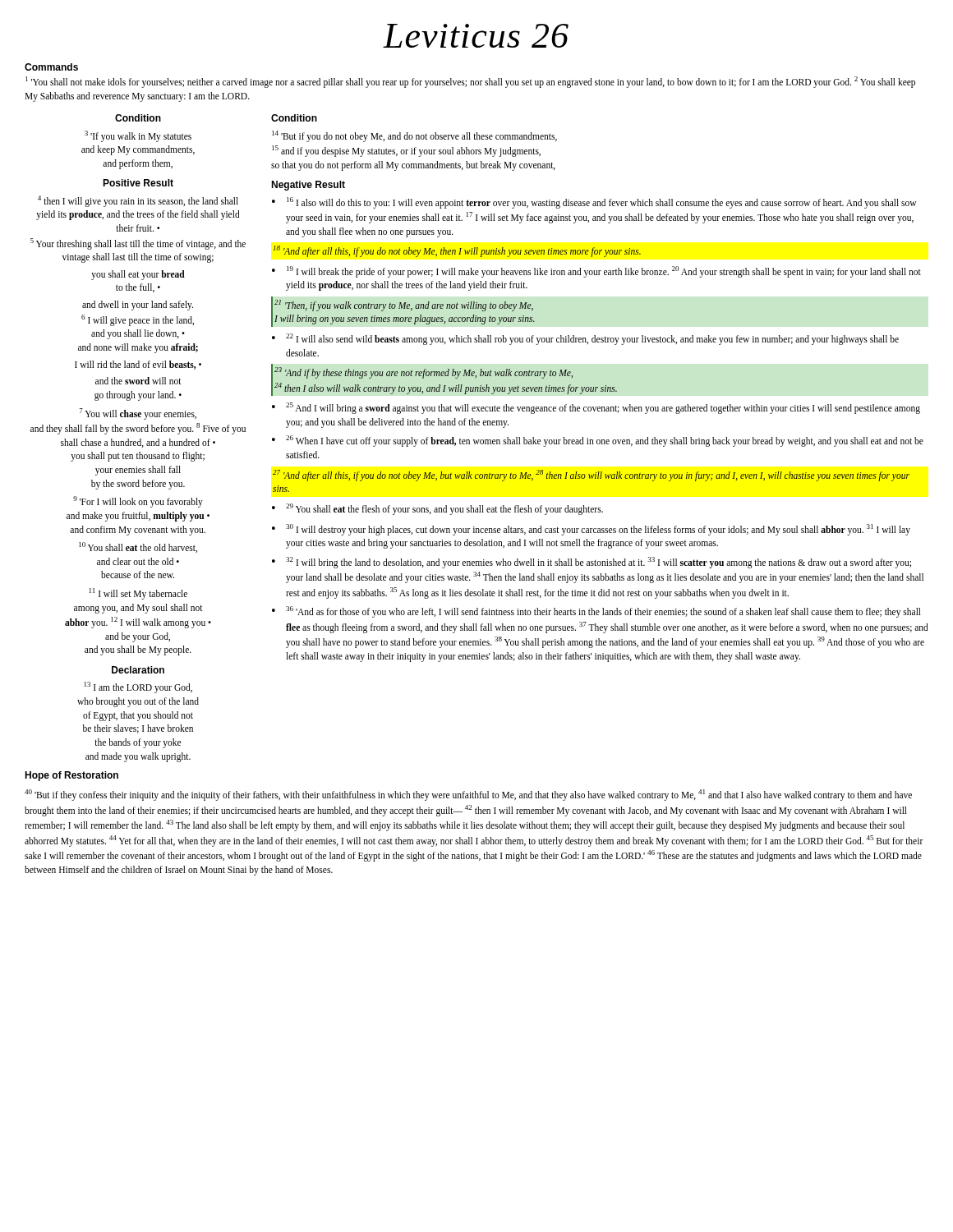Click on the text block with the text "23 'And if by these things you"
This screenshot has width=953, height=1232.
tap(600, 380)
